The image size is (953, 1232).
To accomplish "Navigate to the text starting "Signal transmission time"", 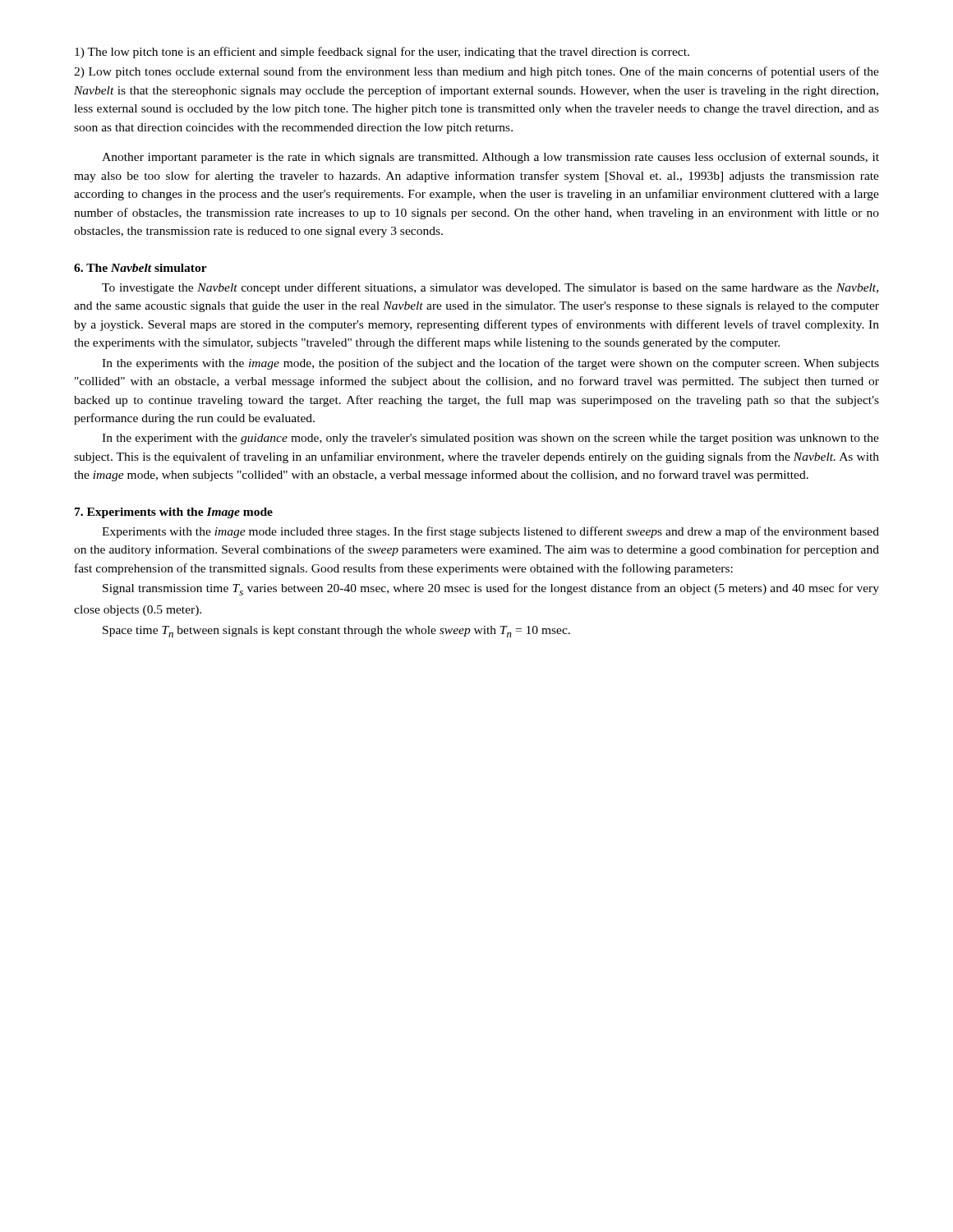I will 476,599.
